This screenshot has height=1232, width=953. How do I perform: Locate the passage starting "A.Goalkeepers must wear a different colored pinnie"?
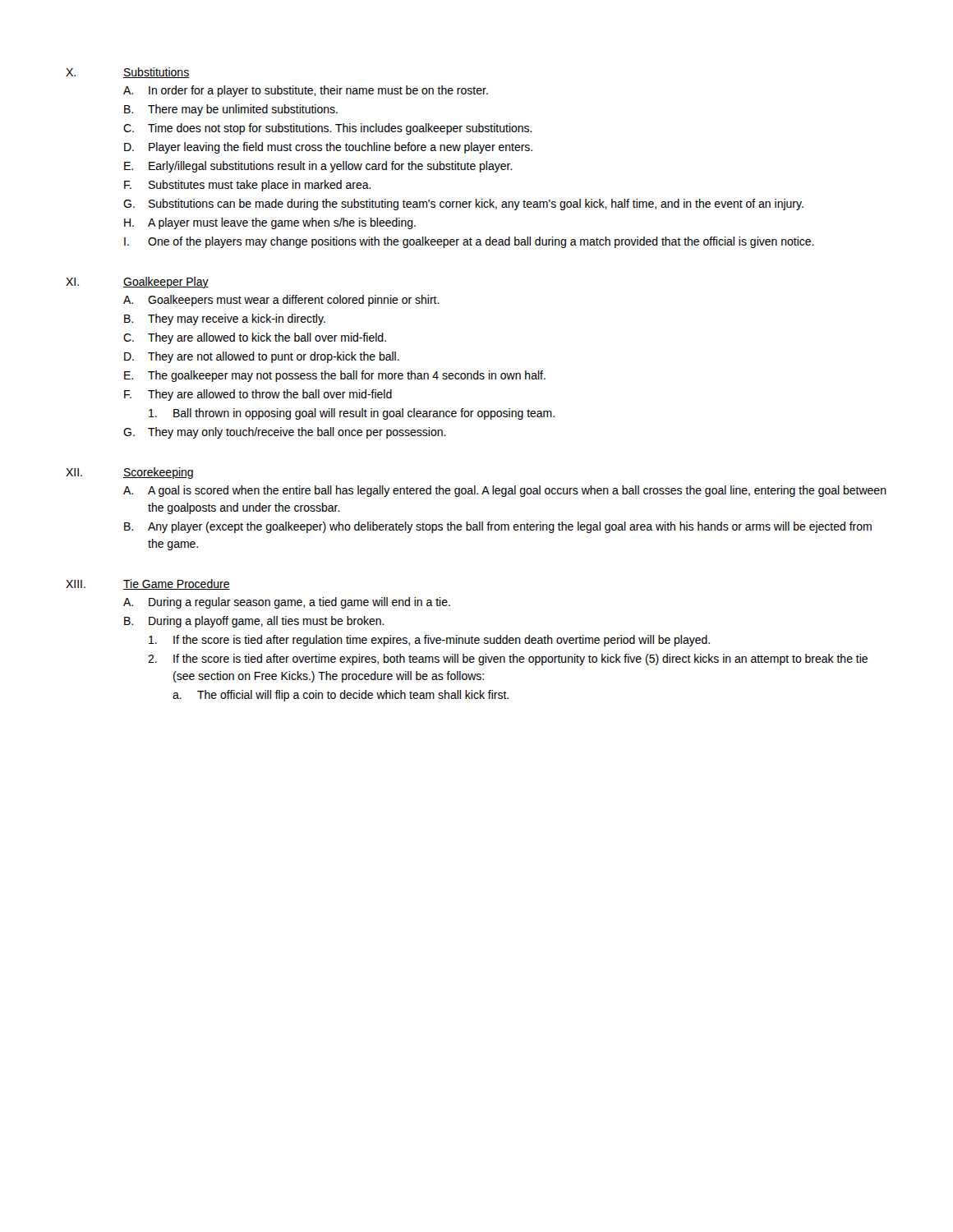click(281, 301)
